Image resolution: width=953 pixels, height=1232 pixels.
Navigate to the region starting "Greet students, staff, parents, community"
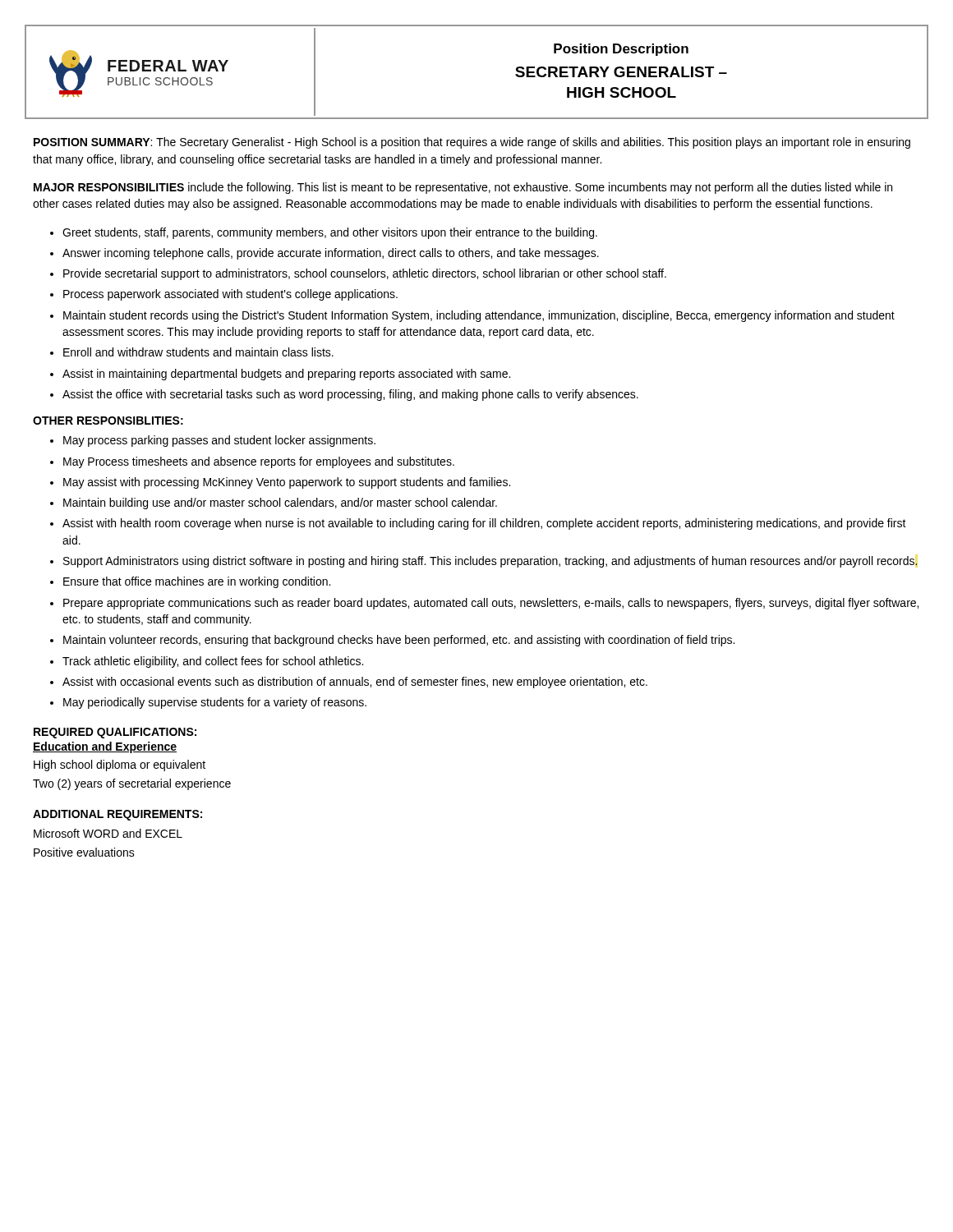pos(330,232)
